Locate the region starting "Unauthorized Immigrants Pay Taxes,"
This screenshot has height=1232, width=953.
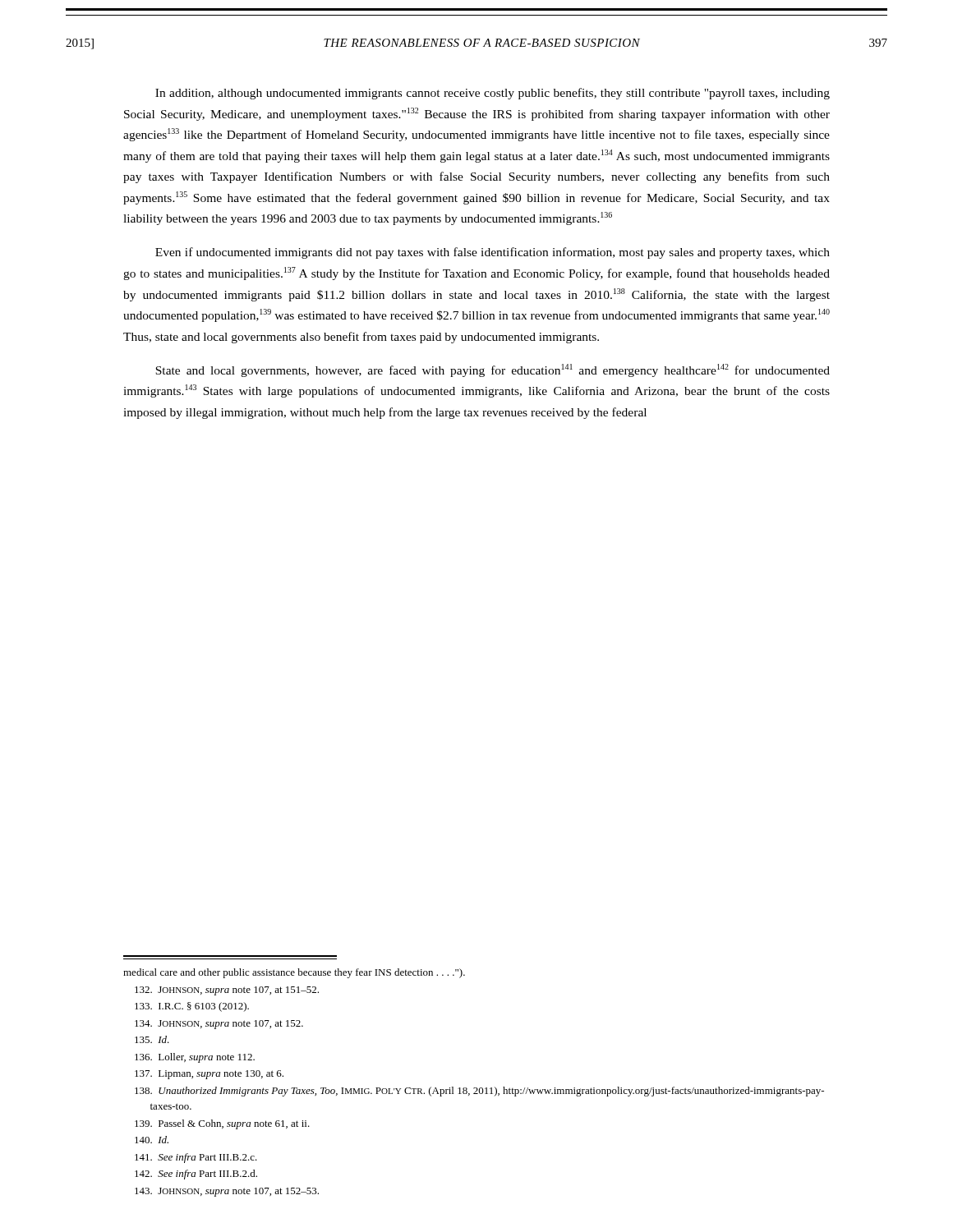(x=474, y=1098)
